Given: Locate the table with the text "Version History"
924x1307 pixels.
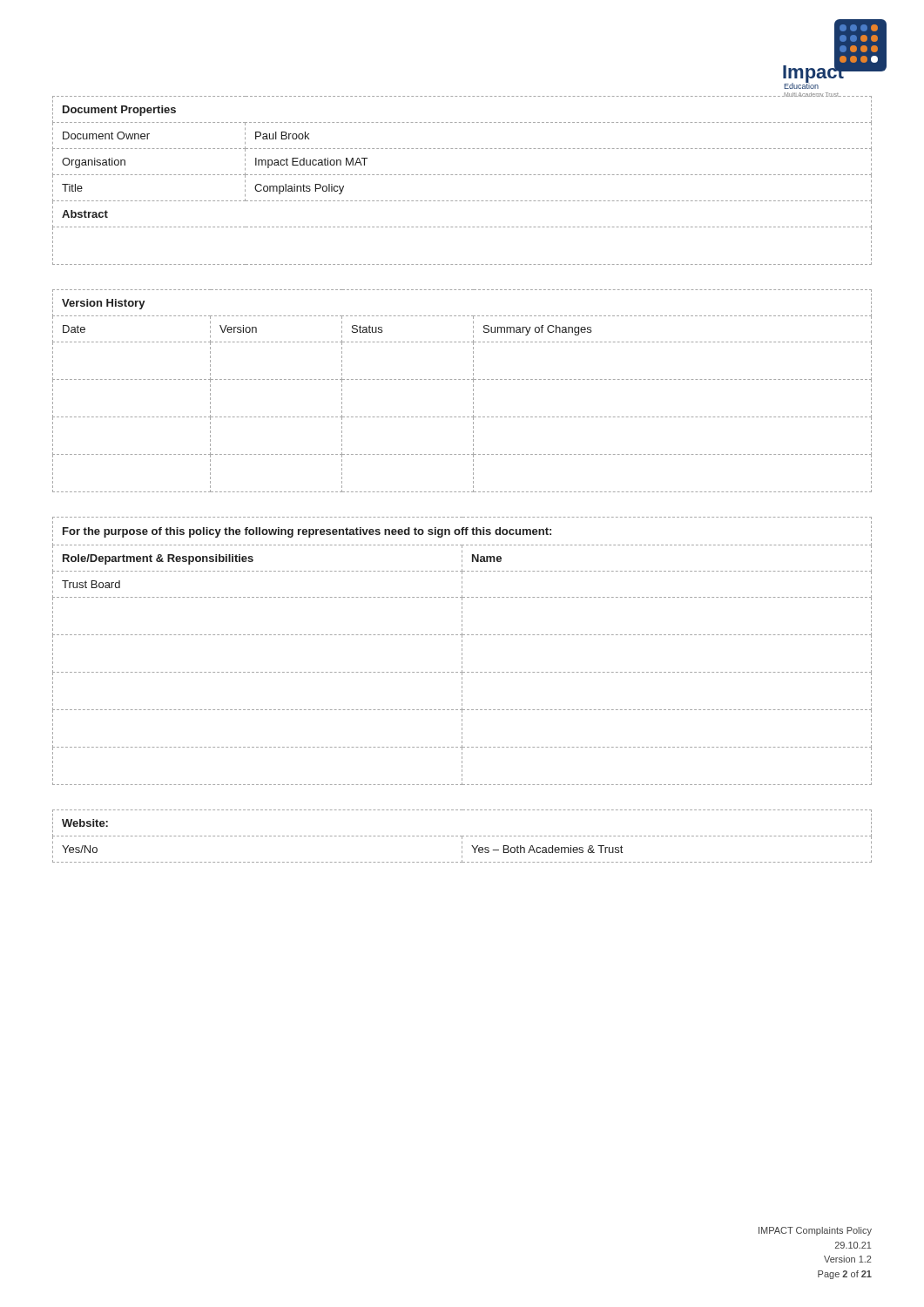Looking at the screenshot, I should pyautogui.click(x=462, y=391).
